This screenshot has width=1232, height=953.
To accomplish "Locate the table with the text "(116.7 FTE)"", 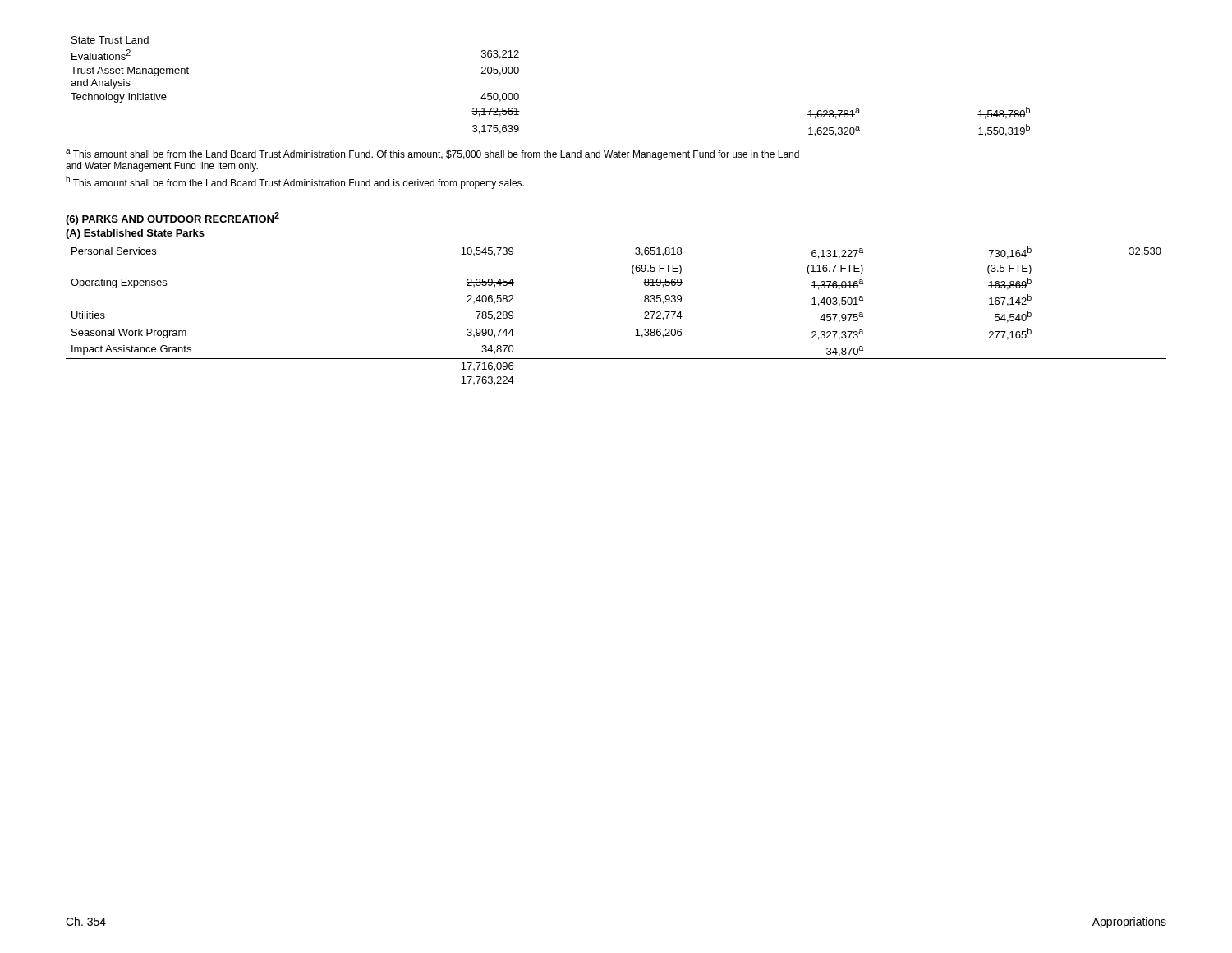I will [616, 316].
